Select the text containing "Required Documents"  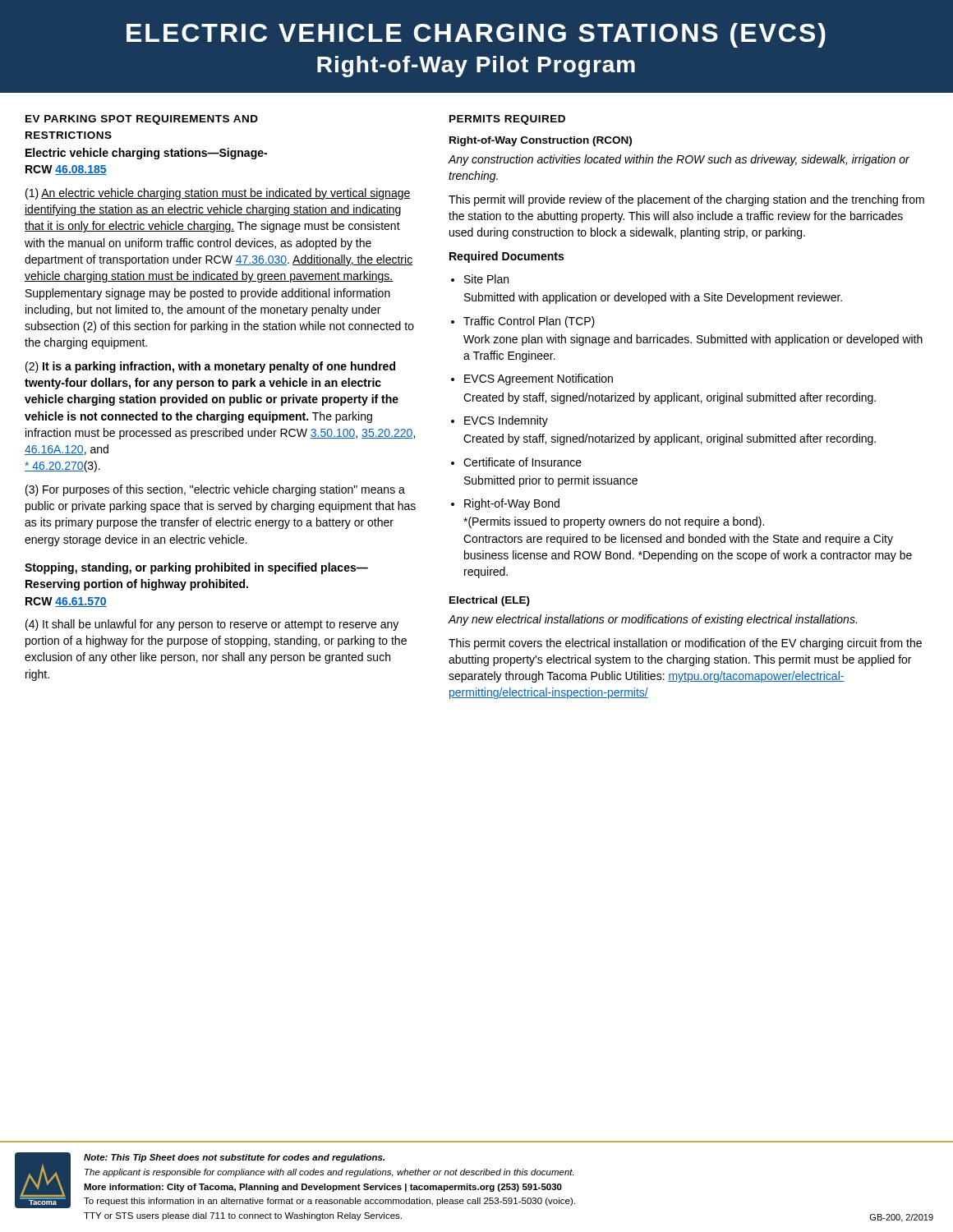[506, 257]
